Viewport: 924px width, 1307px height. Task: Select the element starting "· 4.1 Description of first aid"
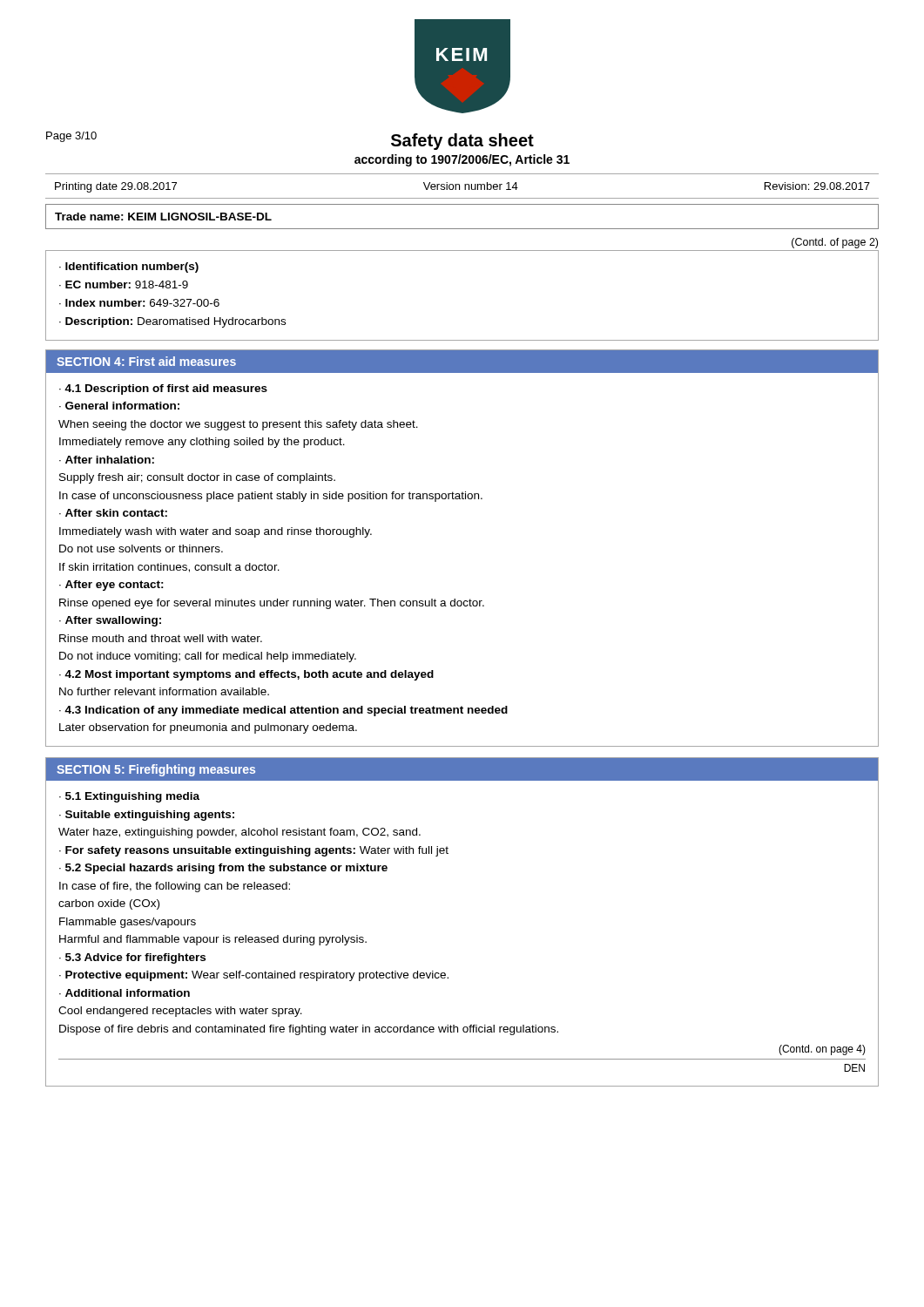click(163, 389)
